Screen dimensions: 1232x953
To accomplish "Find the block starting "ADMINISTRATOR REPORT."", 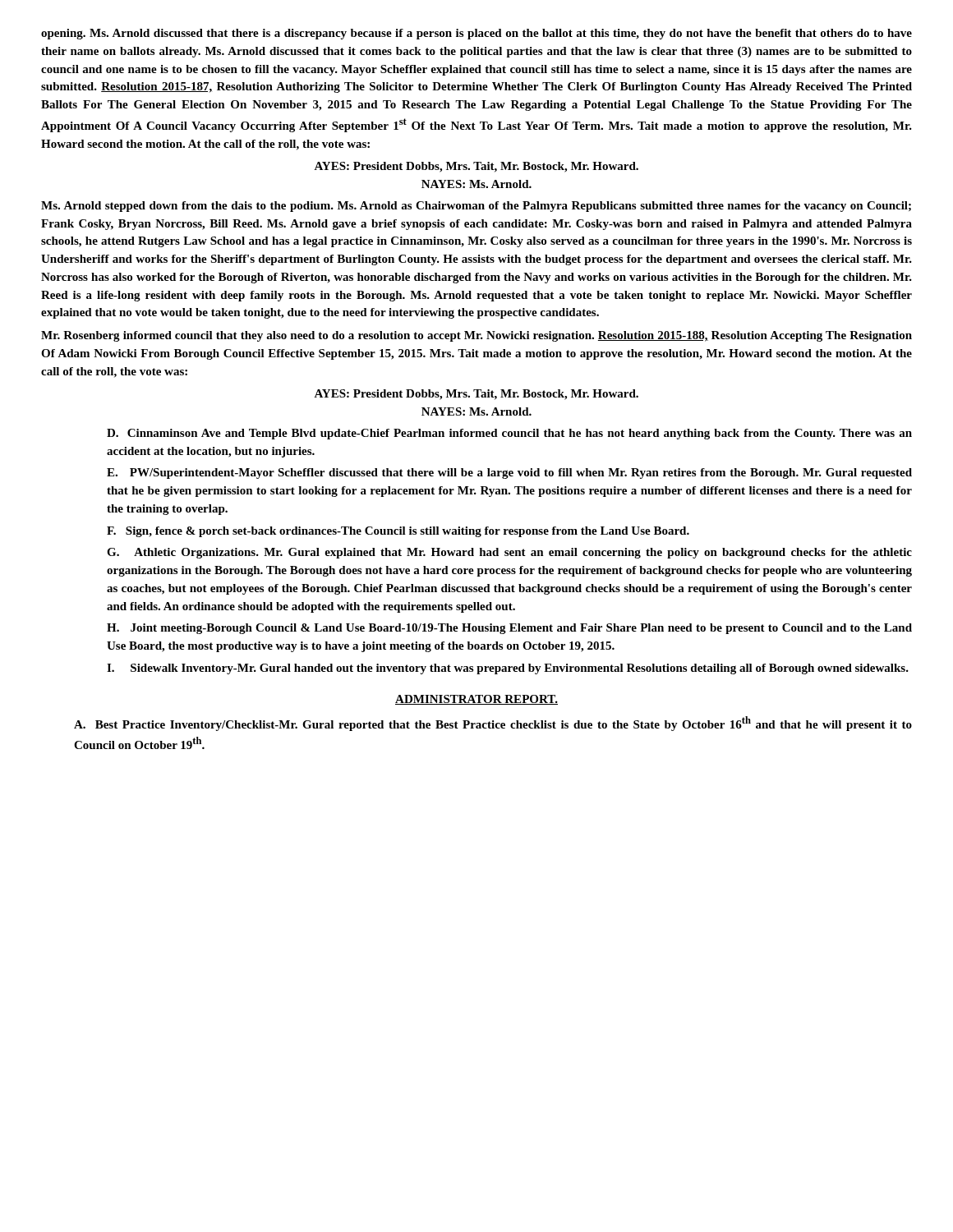I will pos(476,699).
